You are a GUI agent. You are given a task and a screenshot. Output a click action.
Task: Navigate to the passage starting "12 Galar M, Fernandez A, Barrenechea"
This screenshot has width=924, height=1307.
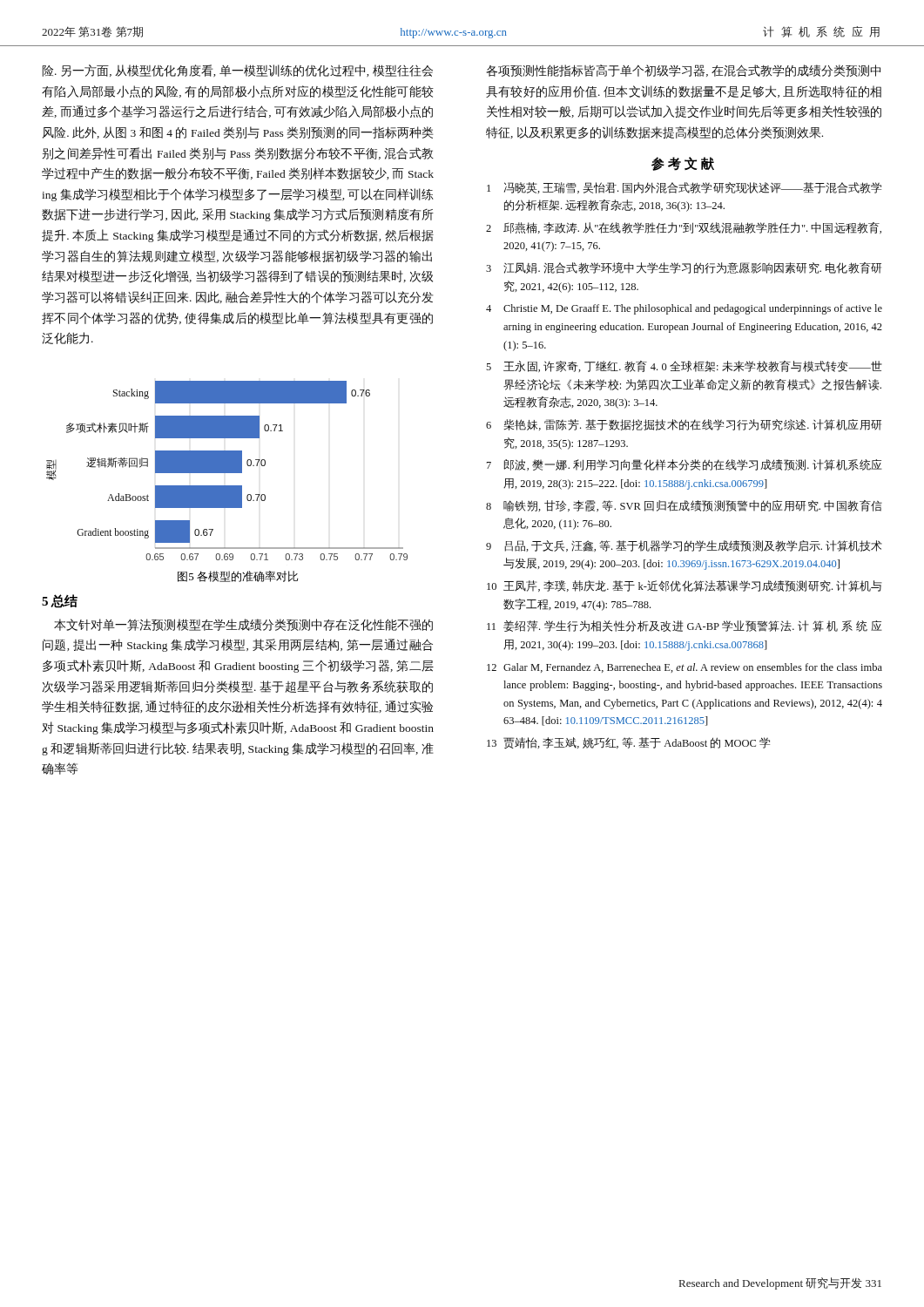684,694
